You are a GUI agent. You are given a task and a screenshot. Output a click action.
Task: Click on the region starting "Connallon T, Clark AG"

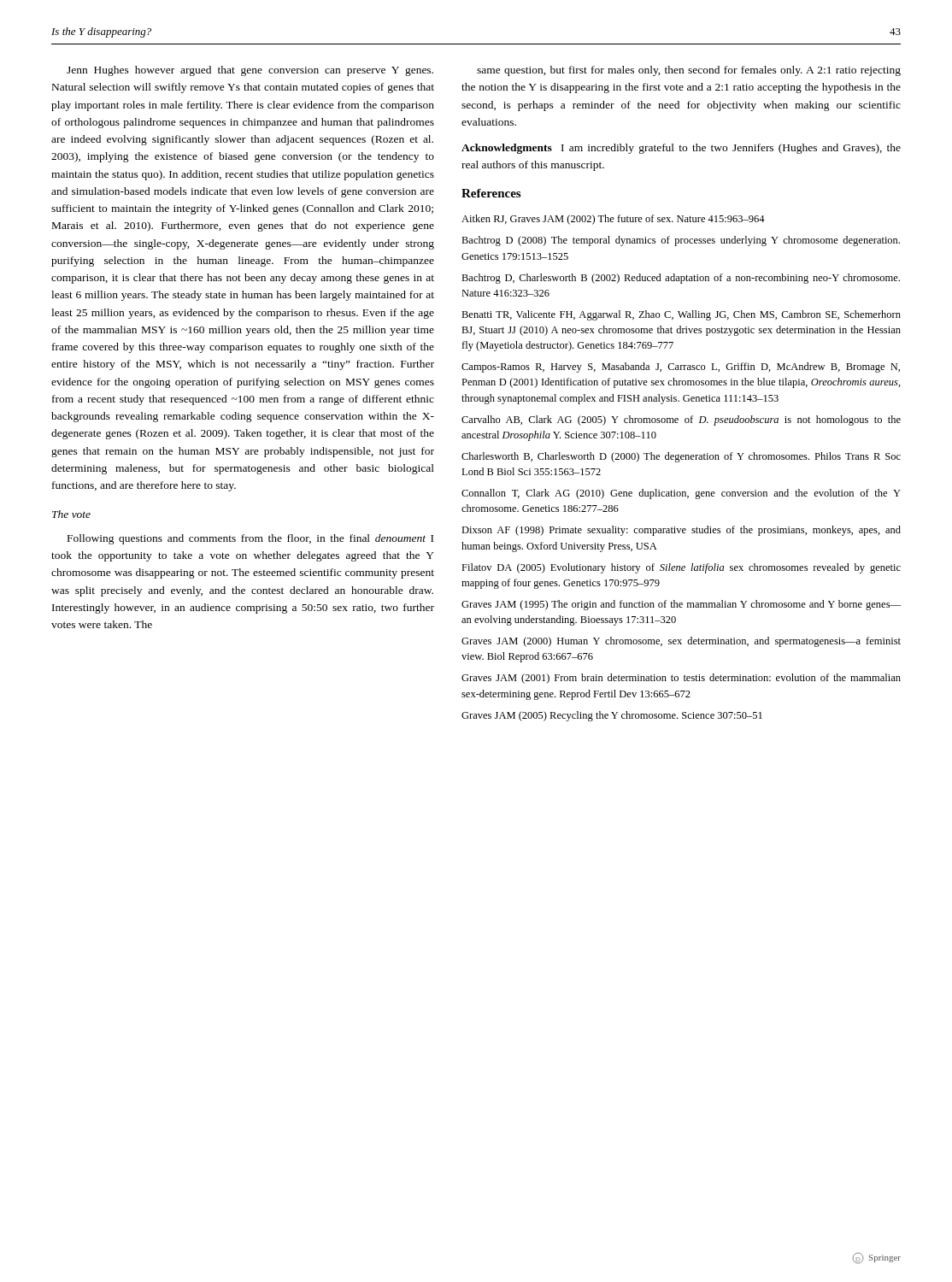pyautogui.click(x=681, y=501)
